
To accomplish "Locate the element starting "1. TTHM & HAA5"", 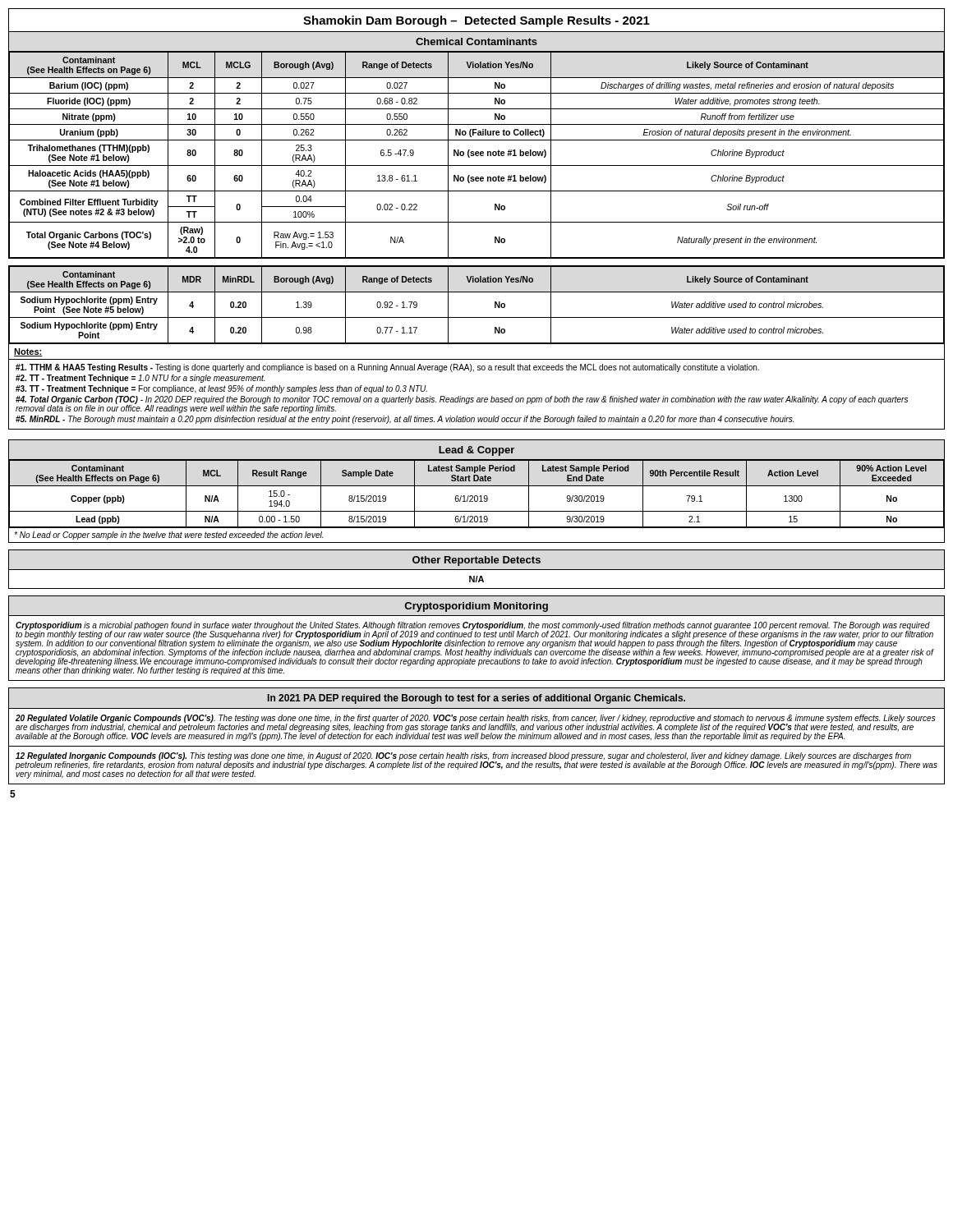I will click(388, 368).
